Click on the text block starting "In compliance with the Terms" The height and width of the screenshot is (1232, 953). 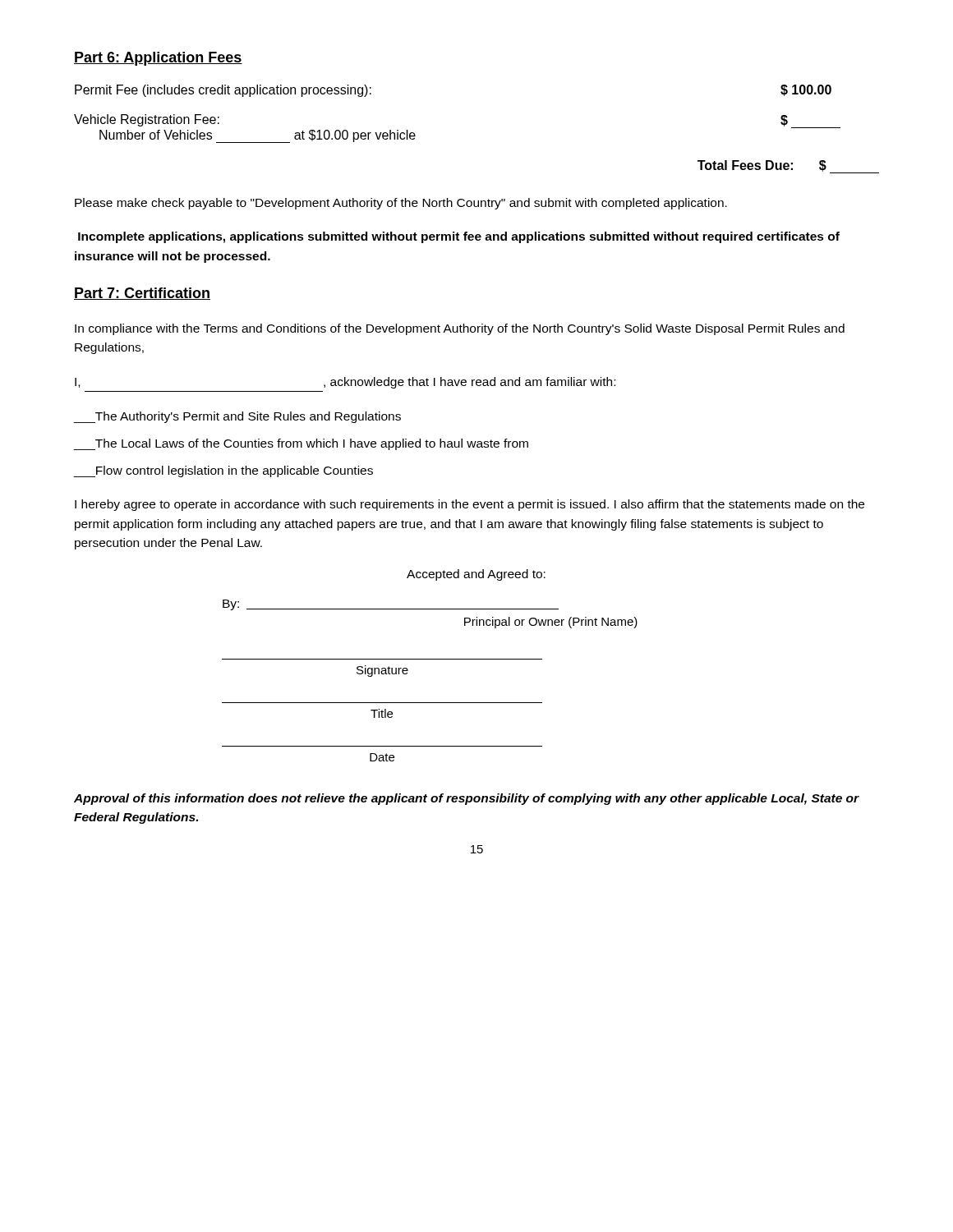coord(459,337)
